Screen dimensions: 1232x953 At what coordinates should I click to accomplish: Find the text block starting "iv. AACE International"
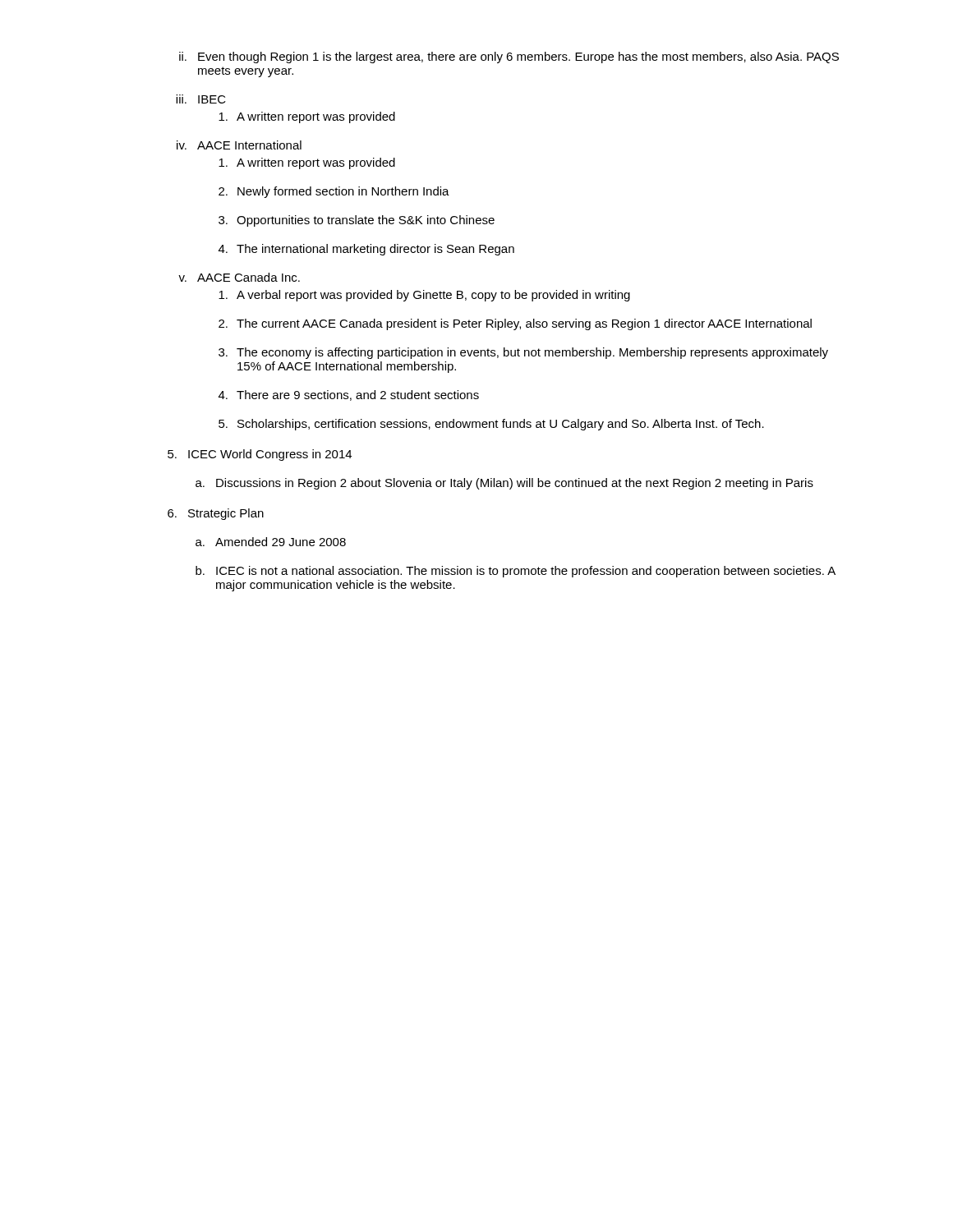(x=239, y=145)
